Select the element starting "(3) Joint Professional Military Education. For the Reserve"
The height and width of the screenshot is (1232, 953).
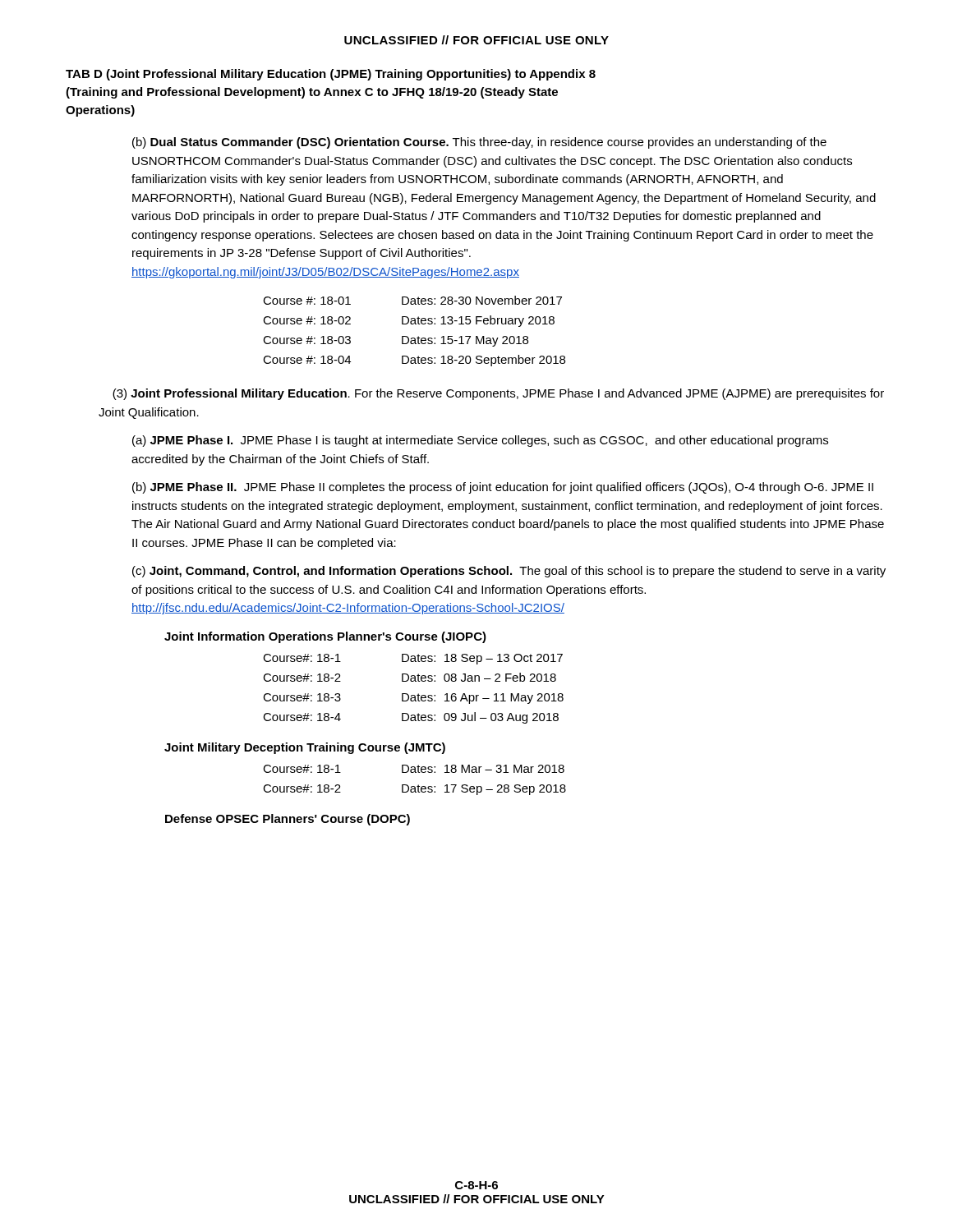[x=491, y=402]
